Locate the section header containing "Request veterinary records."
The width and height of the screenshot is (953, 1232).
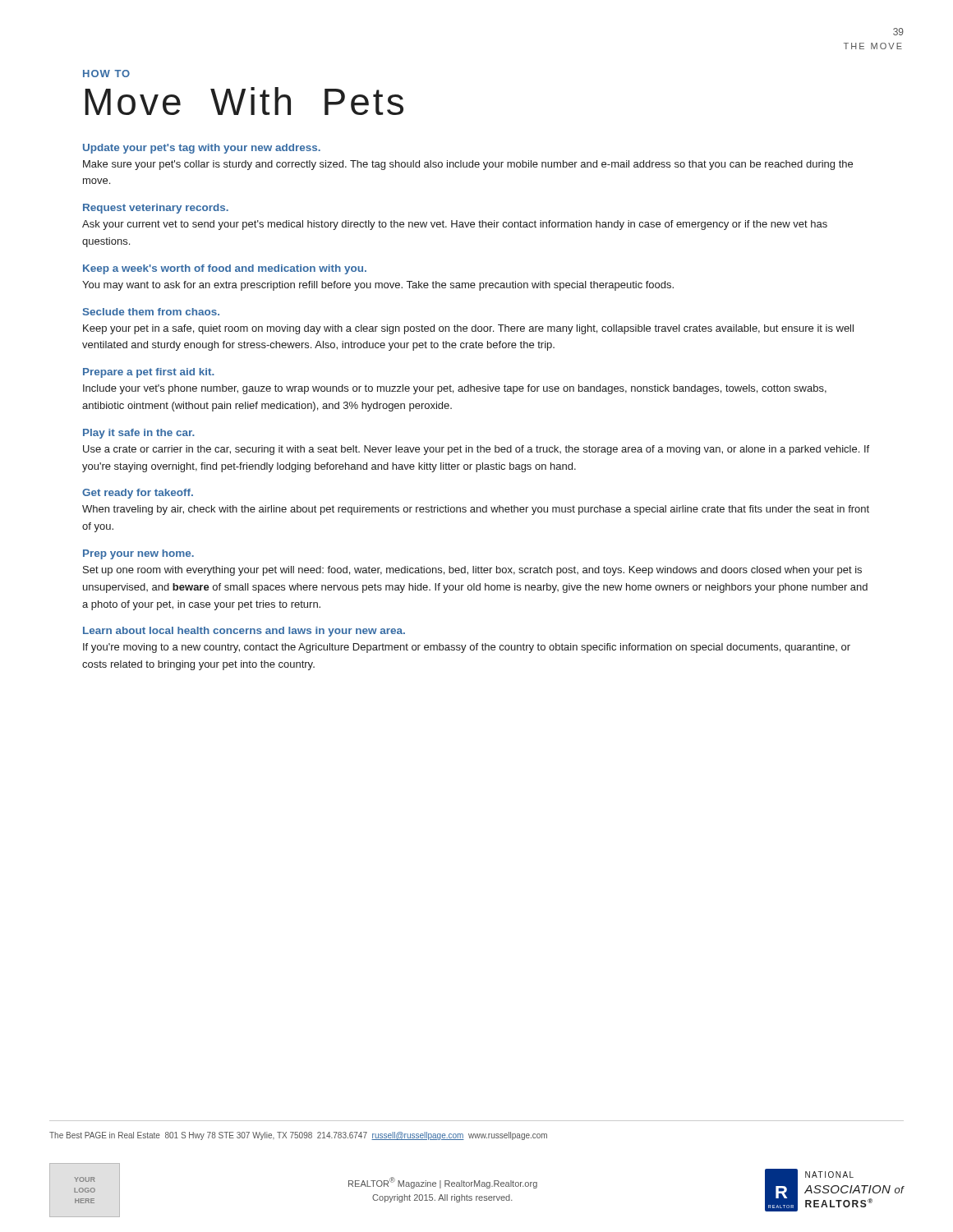(156, 208)
